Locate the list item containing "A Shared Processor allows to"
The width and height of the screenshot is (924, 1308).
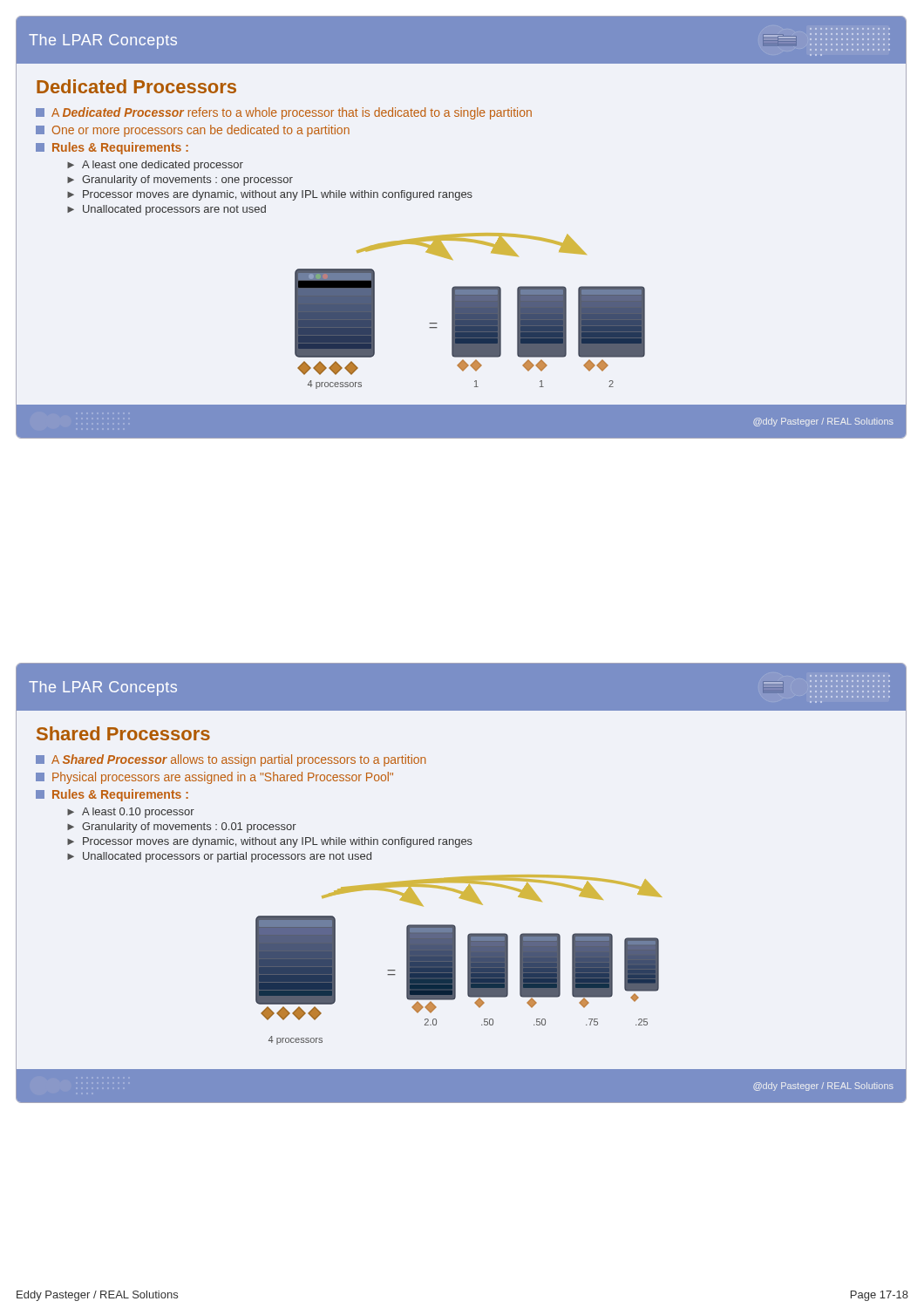[x=231, y=759]
